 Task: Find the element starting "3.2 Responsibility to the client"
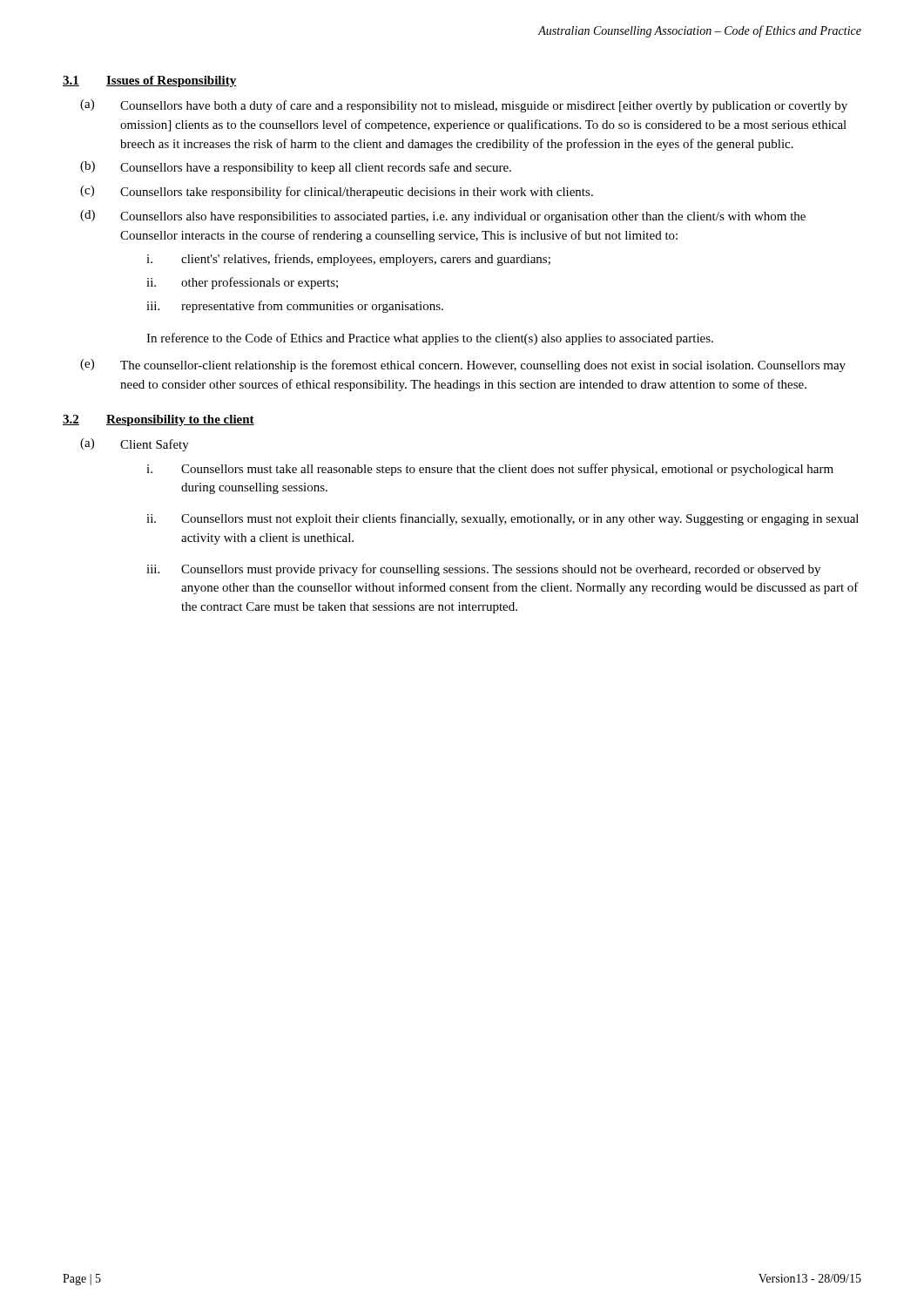(x=158, y=419)
